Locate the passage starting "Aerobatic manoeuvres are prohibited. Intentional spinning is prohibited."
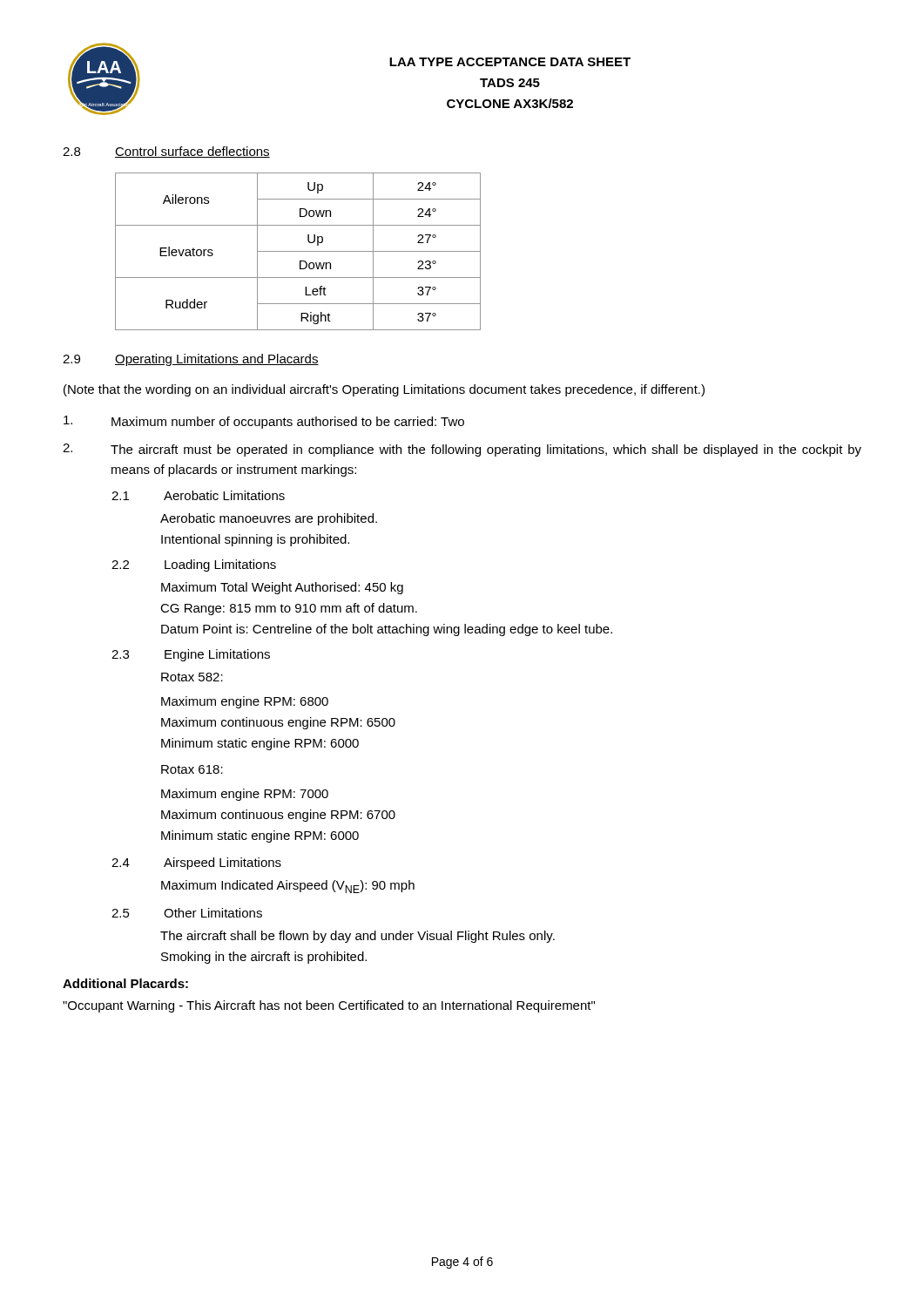924x1307 pixels. pyautogui.click(x=269, y=528)
